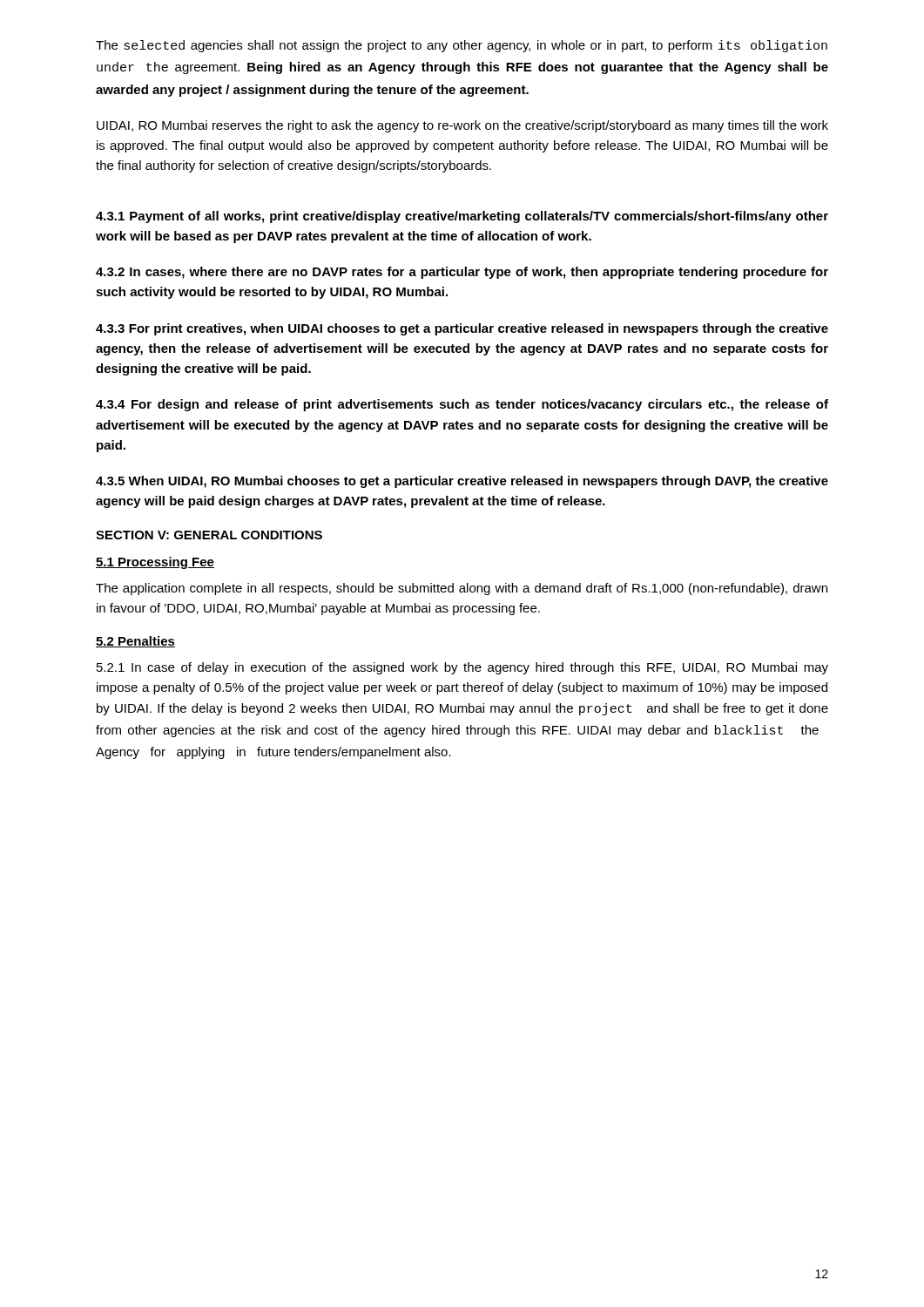Find the text block with the text "2.1 In case of"
This screenshot has width=924, height=1307.
[x=462, y=709]
